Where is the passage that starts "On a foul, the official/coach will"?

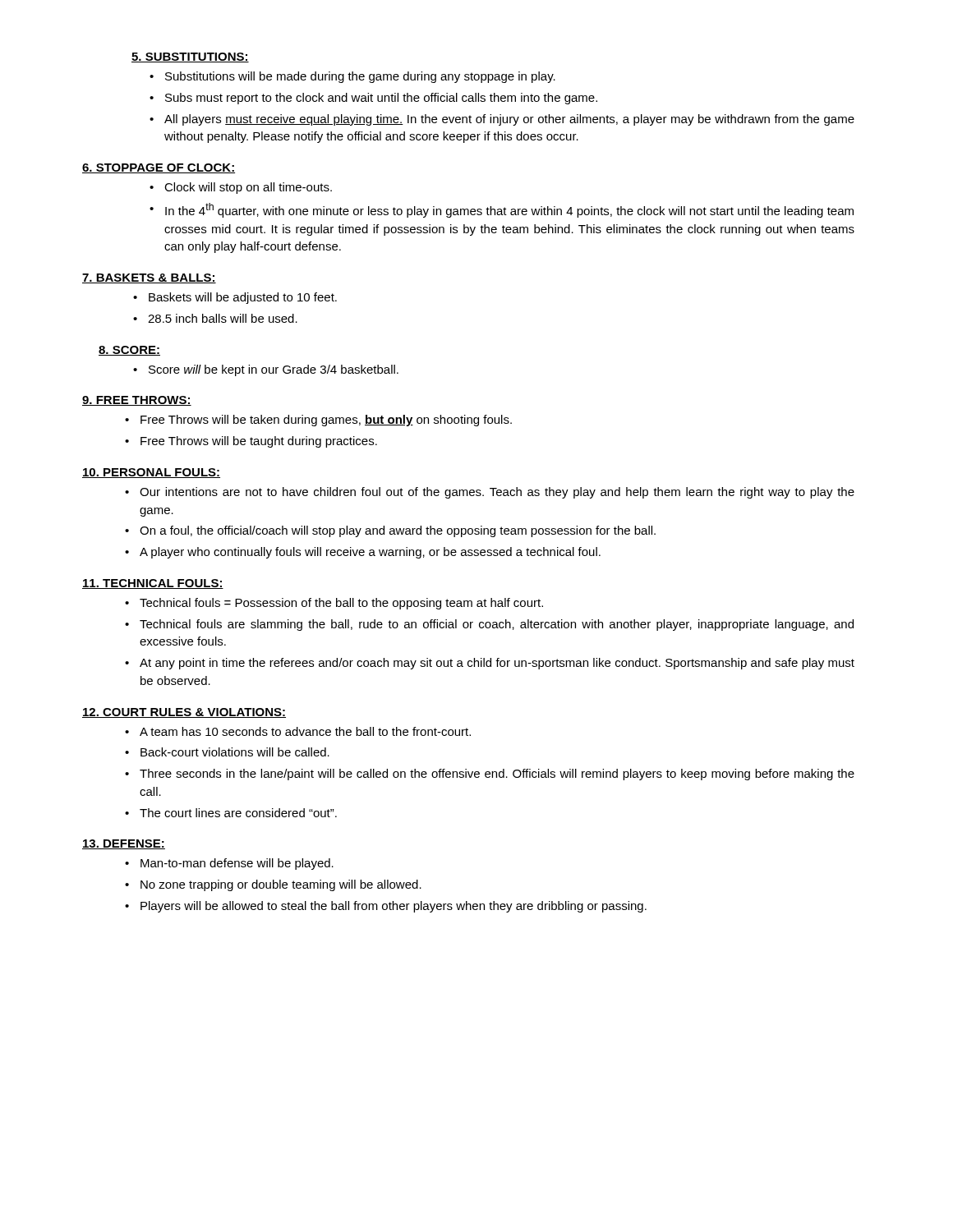pos(398,530)
